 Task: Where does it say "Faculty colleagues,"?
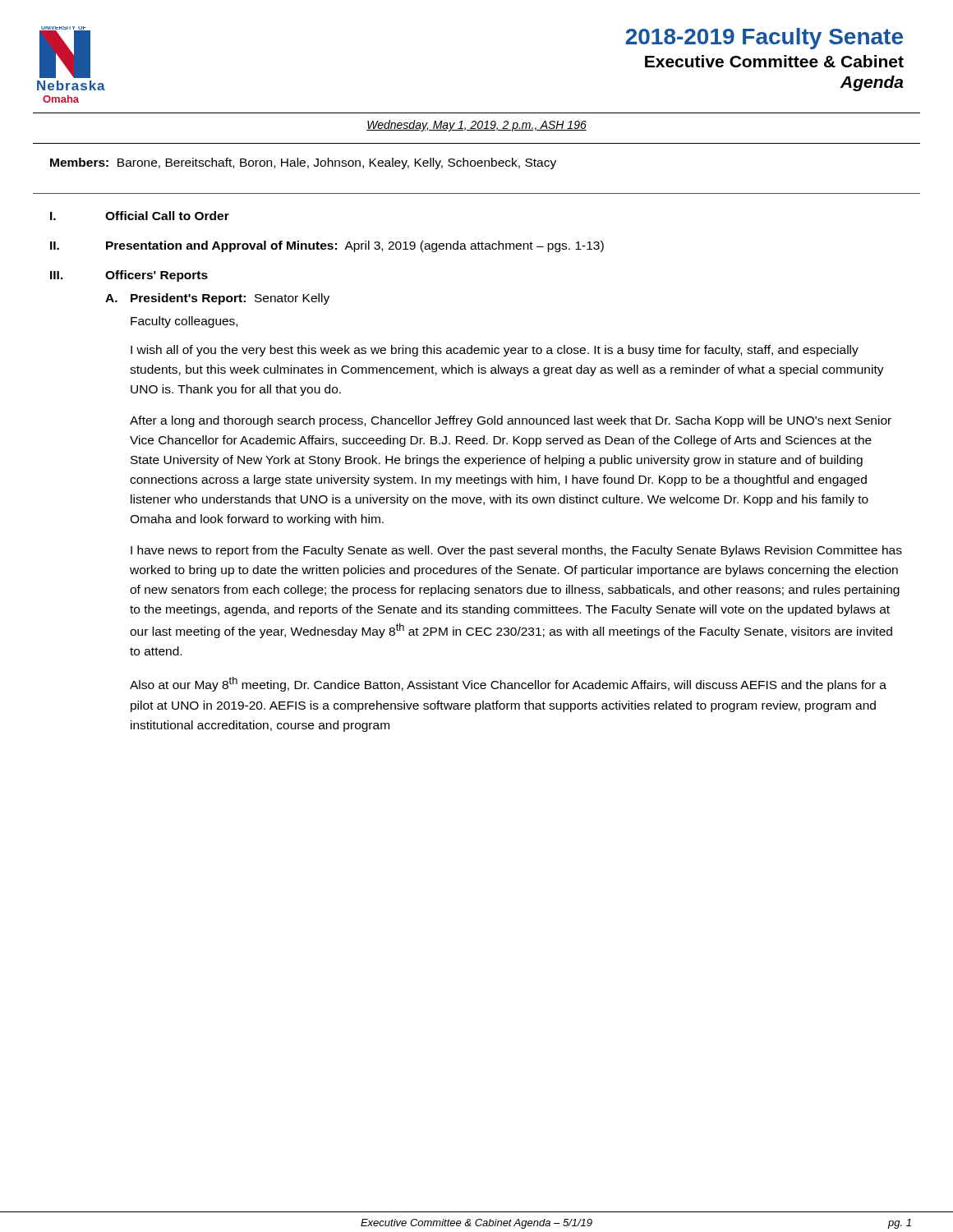(184, 321)
